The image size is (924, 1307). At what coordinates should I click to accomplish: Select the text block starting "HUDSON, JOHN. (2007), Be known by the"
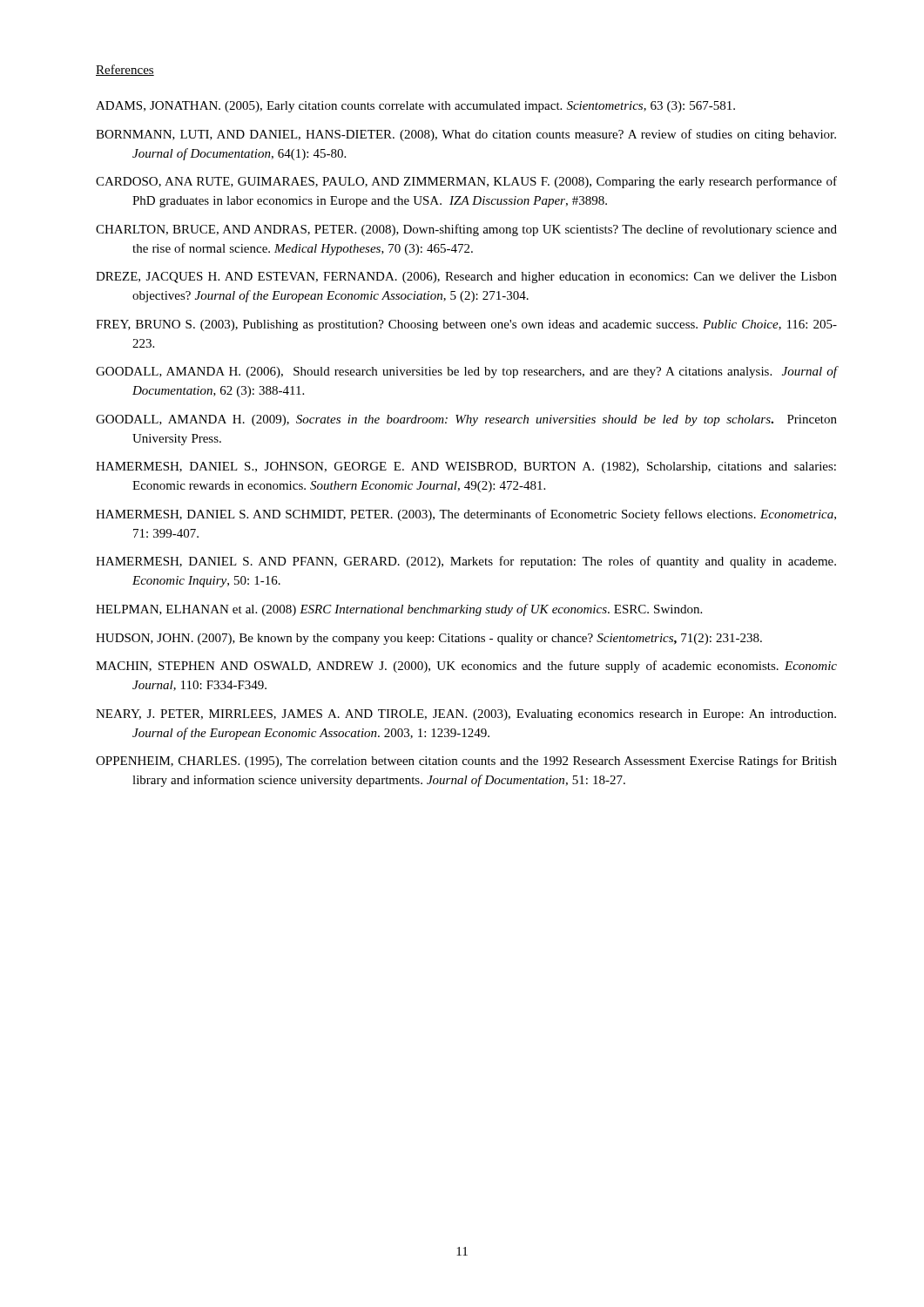pyautogui.click(x=429, y=637)
